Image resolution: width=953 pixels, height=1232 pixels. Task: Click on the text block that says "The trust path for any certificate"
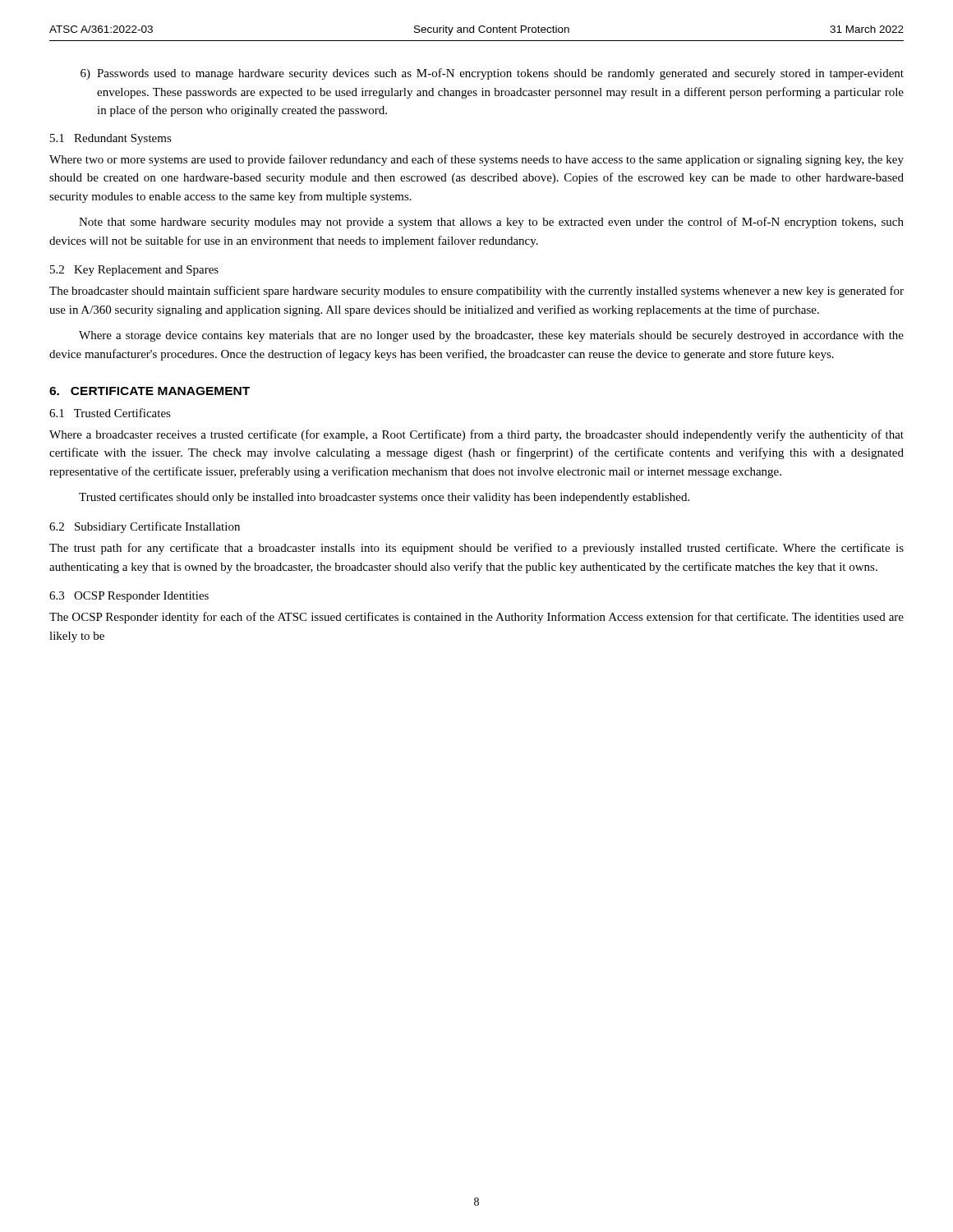pyautogui.click(x=476, y=557)
